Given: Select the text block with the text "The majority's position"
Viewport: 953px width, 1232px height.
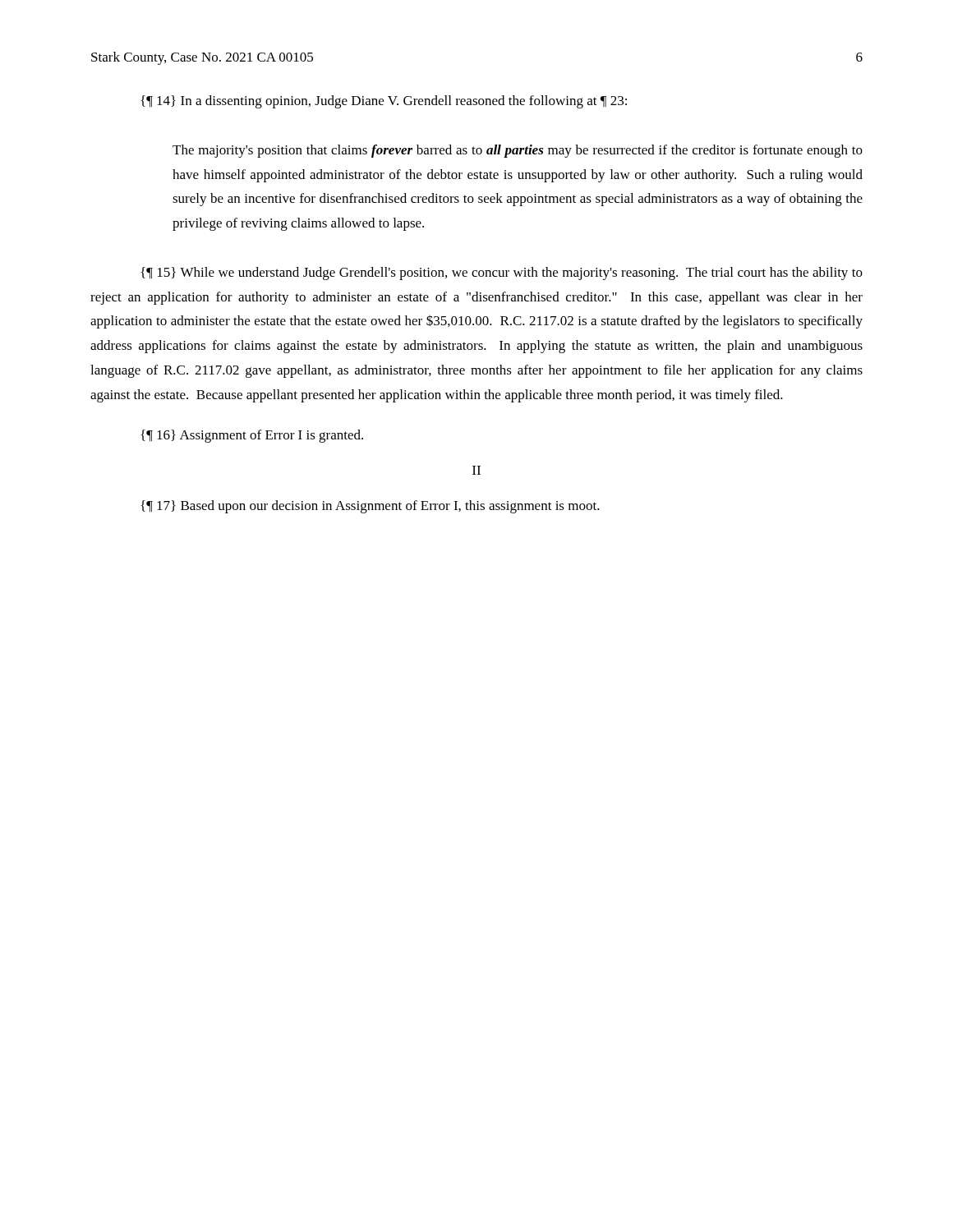Looking at the screenshot, I should (x=518, y=187).
